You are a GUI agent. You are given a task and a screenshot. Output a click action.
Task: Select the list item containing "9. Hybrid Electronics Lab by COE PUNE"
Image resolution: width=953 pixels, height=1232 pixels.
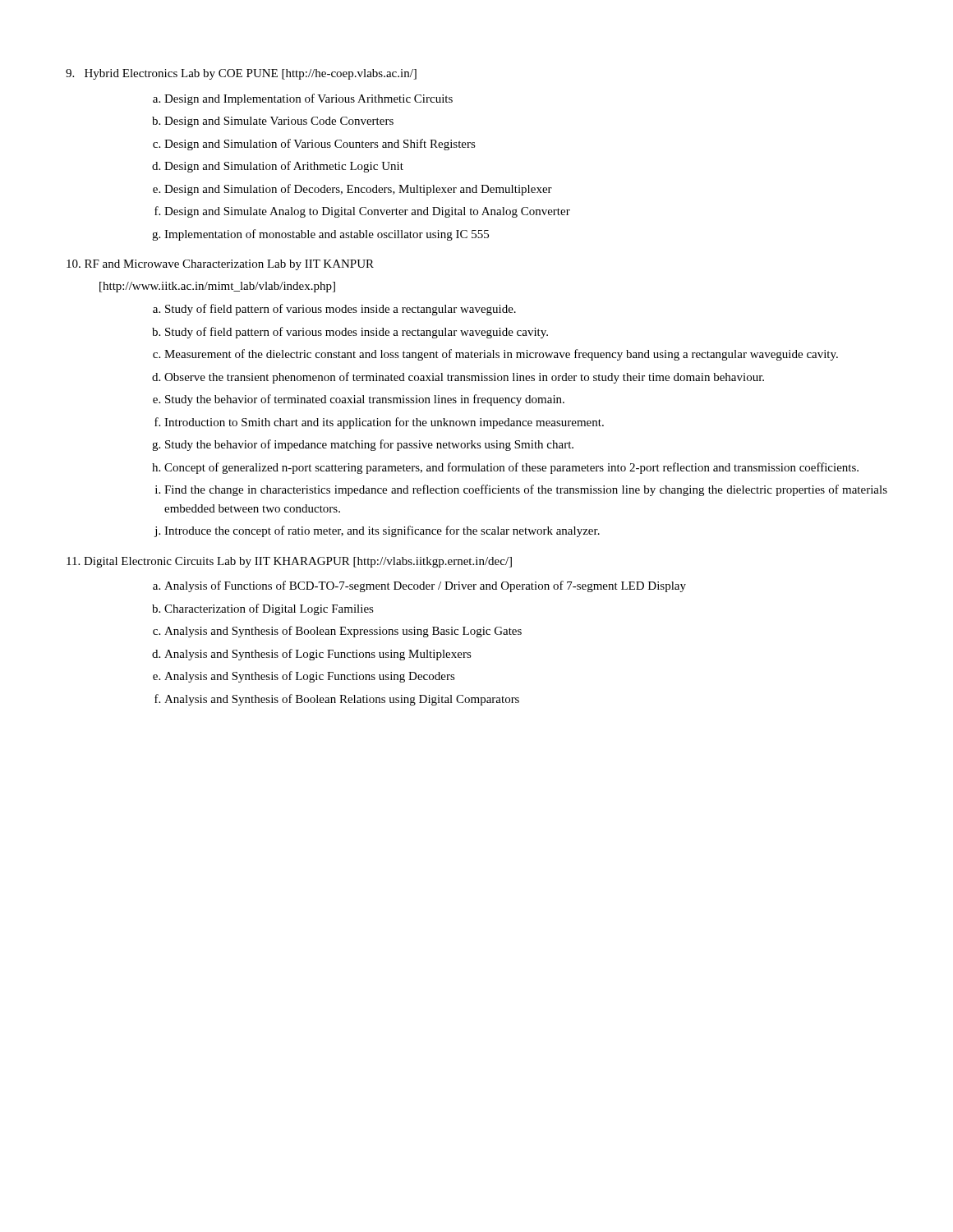pos(241,73)
